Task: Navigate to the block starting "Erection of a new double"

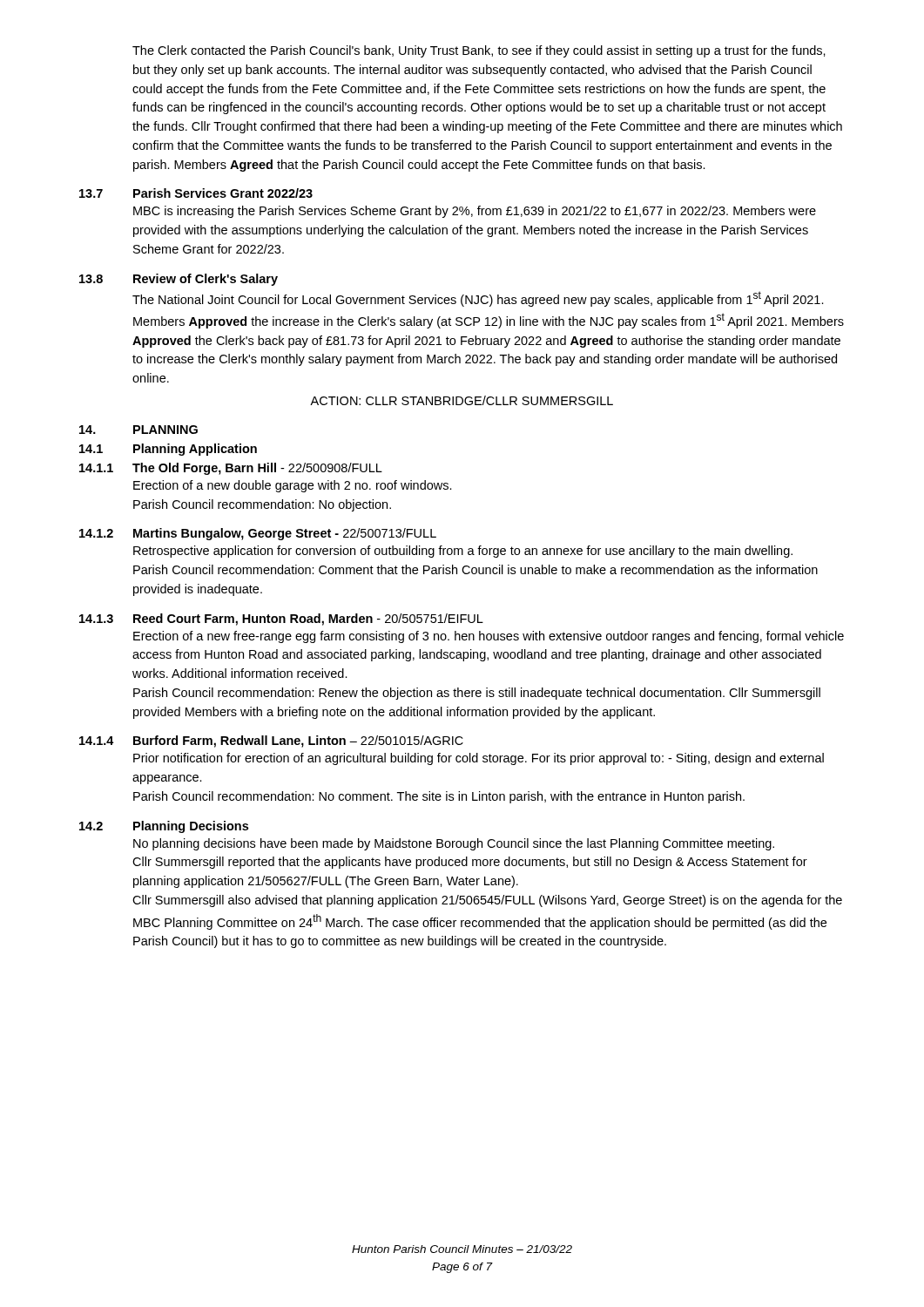Action: point(293,486)
